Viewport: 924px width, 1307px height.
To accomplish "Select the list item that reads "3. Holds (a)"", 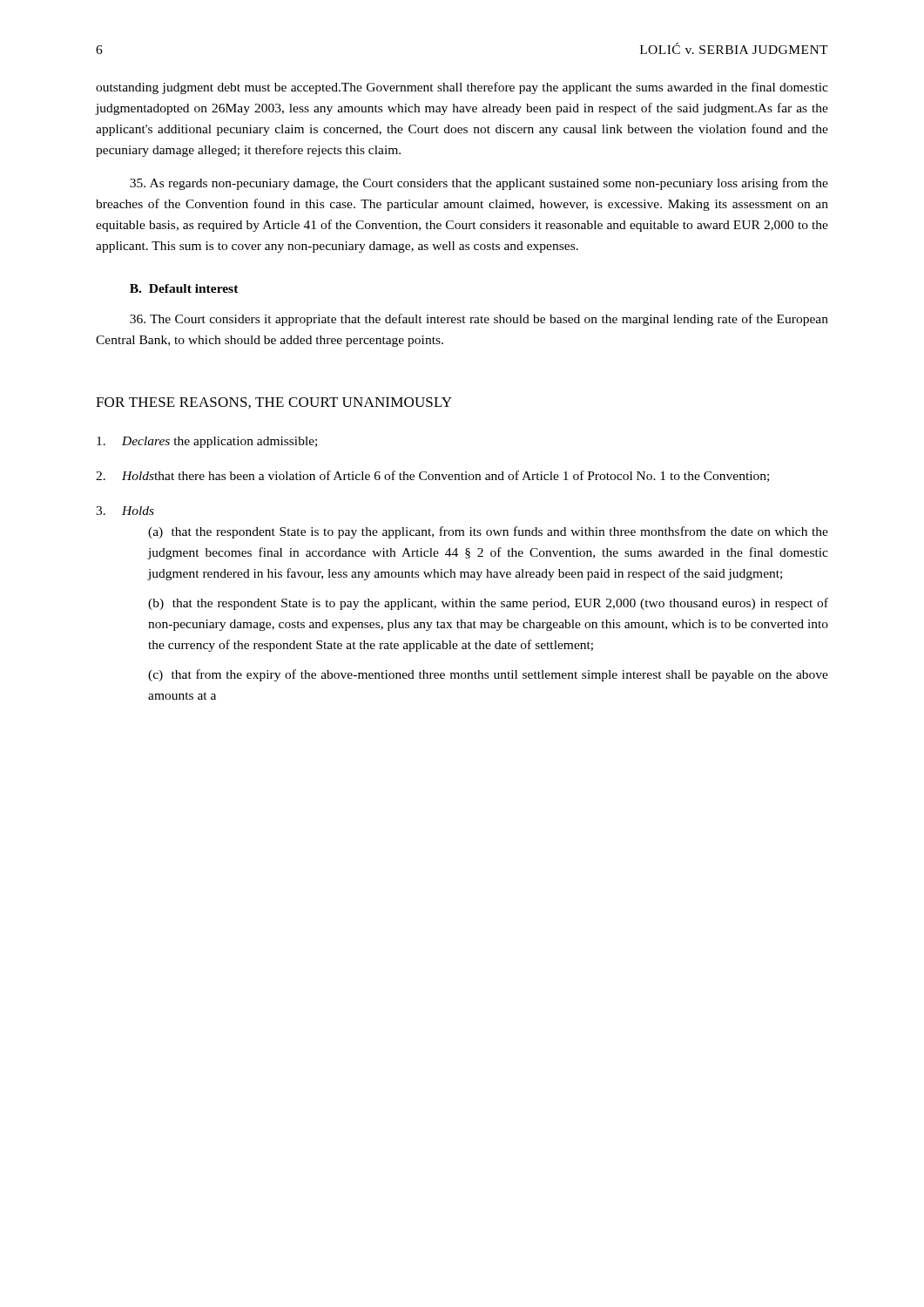I will tap(462, 608).
